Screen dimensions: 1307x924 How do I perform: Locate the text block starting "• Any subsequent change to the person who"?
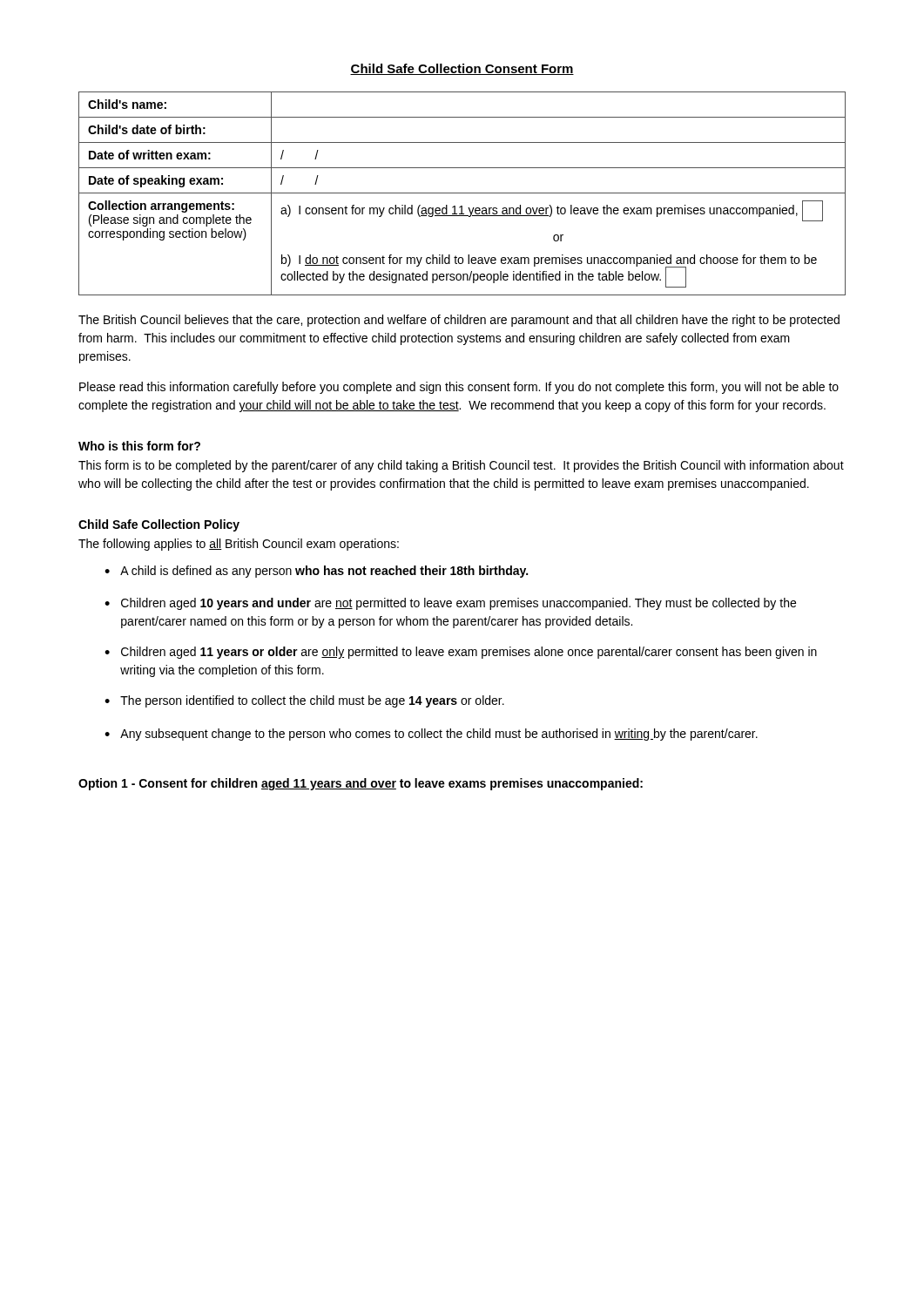431,735
